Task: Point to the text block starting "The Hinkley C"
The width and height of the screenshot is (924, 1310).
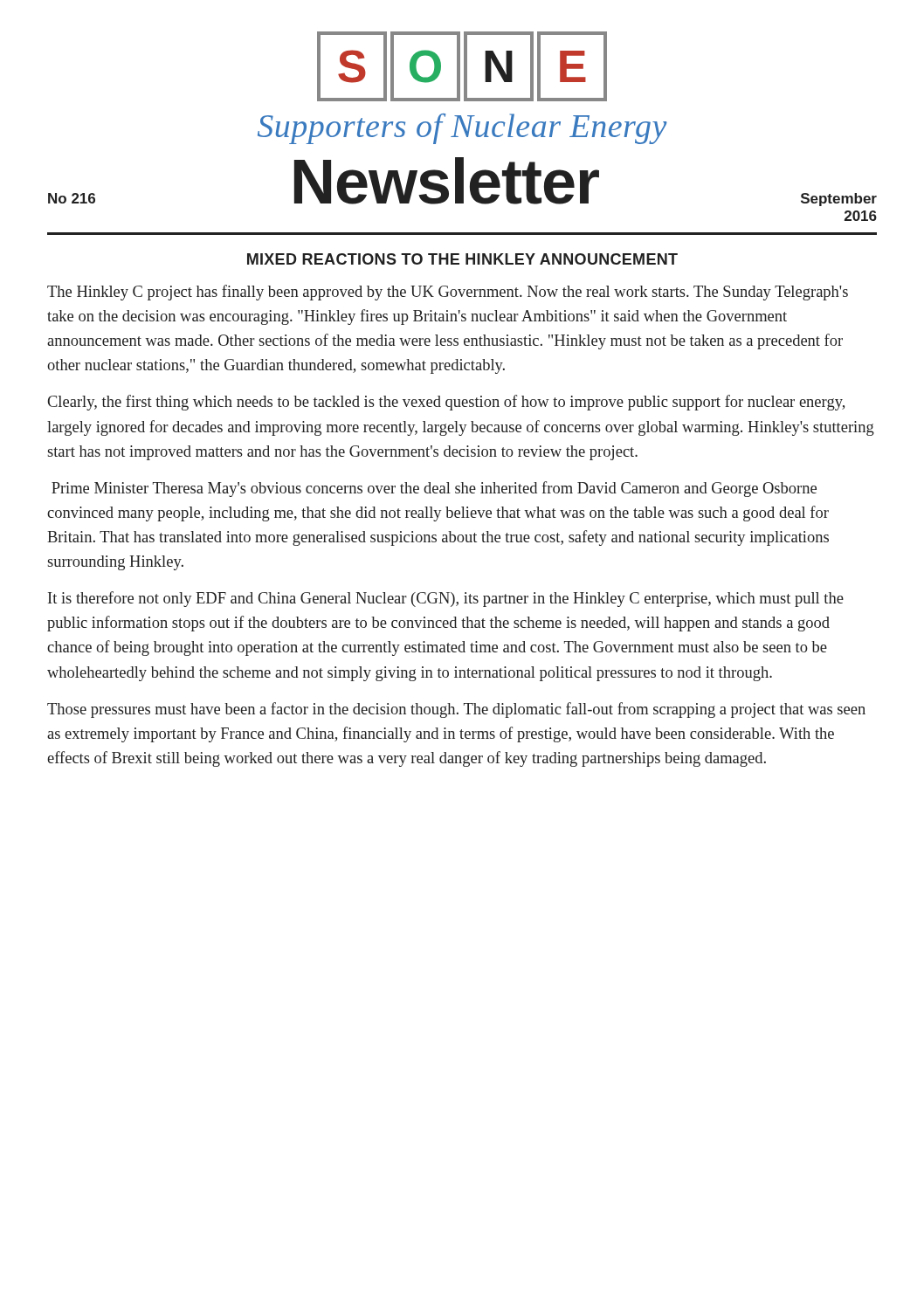Action: [x=448, y=329]
